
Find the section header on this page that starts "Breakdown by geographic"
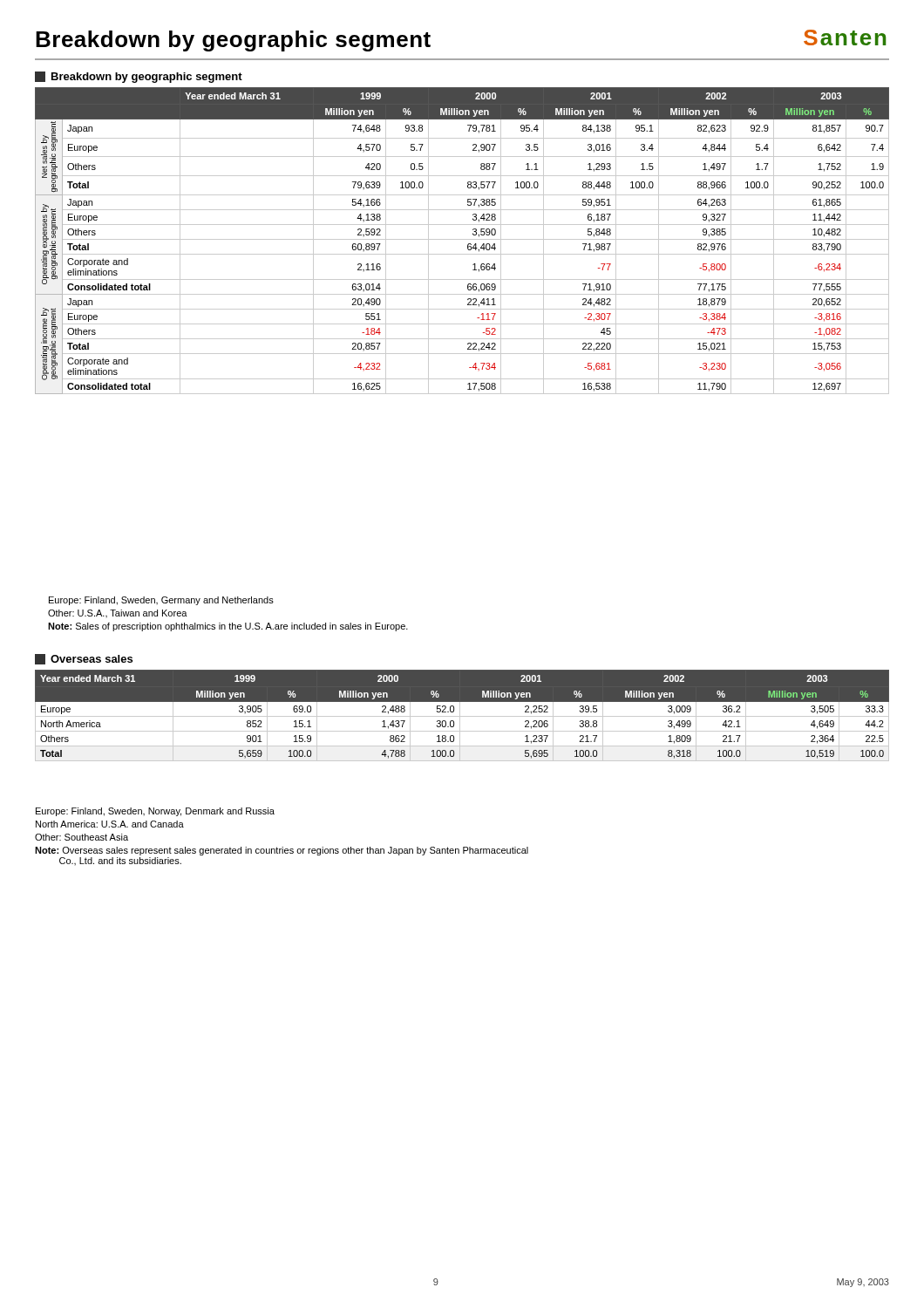point(138,76)
